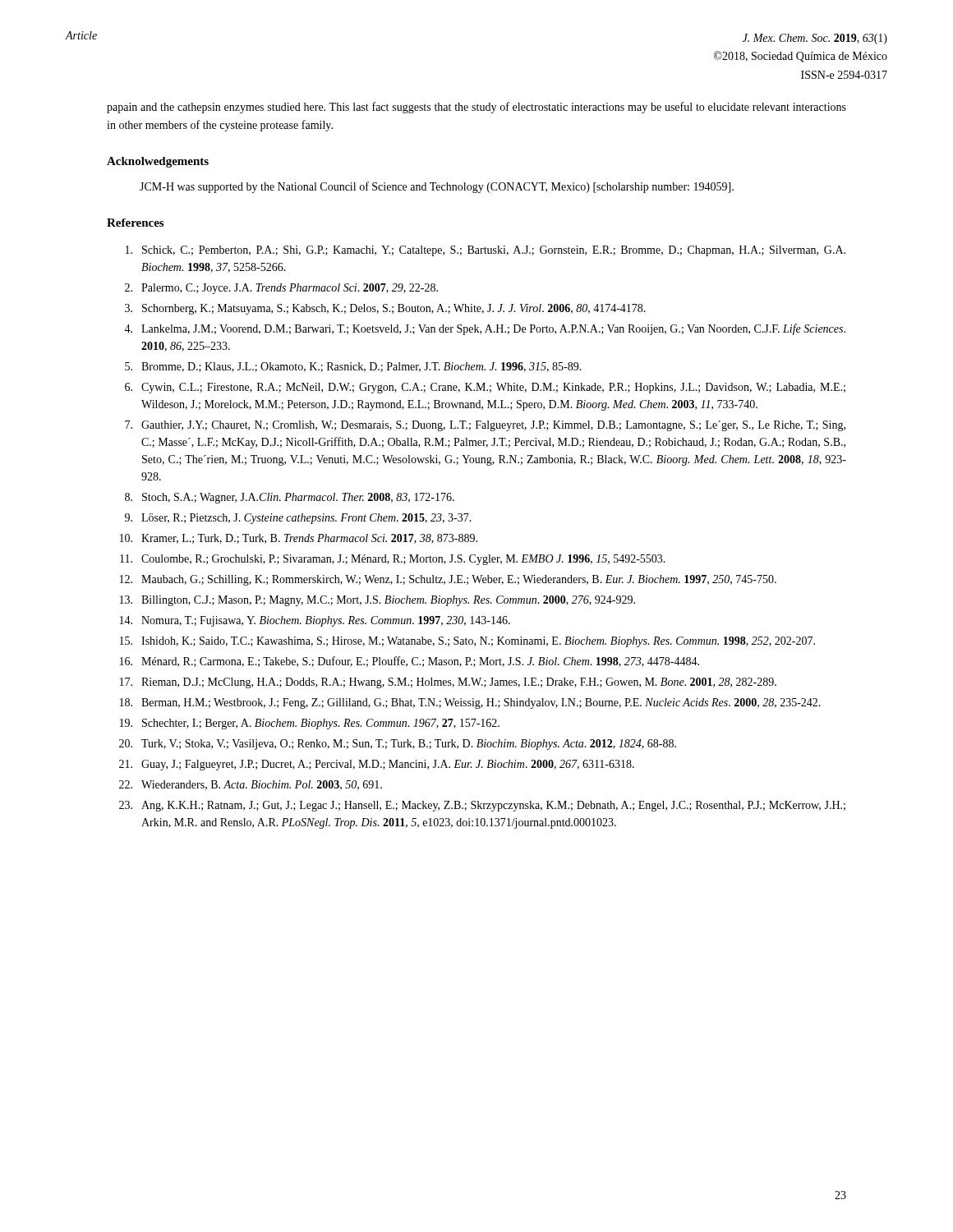The image size is (953, 1232).
Task: Locate the list item with the text "18. Berman, H.M.; Westbrook, J.;"
Action: [476, 702]
